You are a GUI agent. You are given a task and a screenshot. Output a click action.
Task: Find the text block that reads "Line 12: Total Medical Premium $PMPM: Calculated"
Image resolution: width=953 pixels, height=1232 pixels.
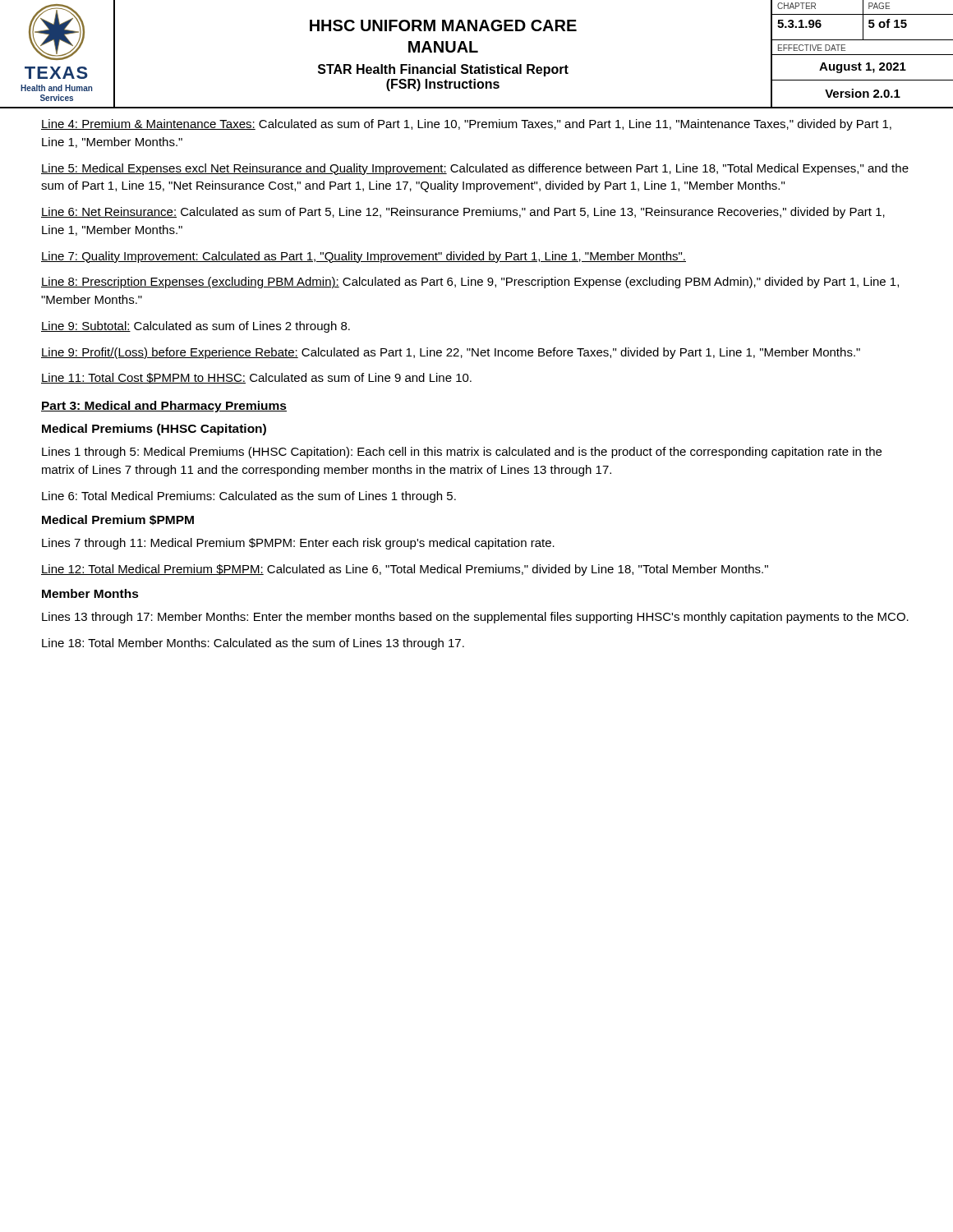click(405, 569)
